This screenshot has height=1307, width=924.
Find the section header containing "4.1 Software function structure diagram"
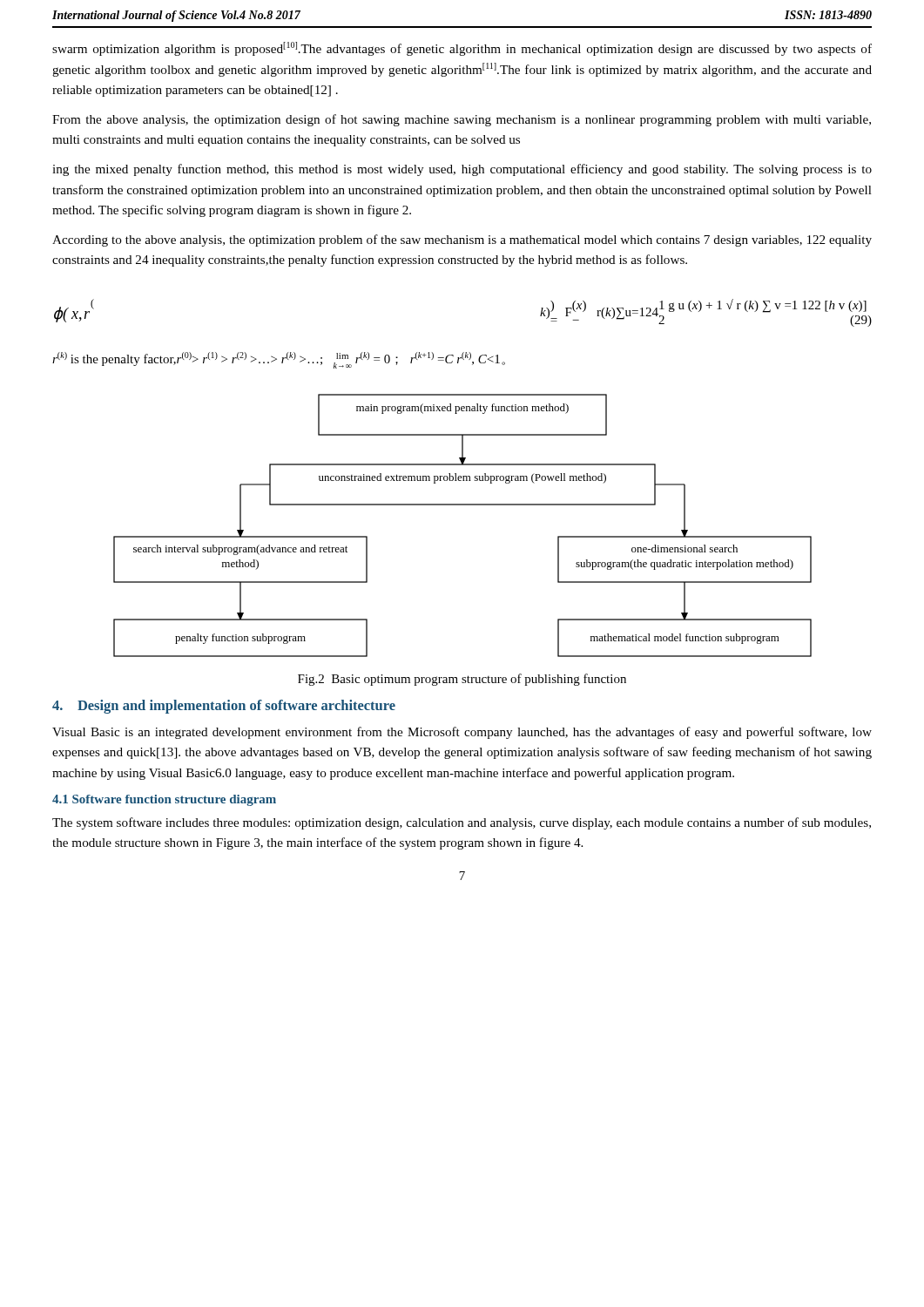(164, 799)
